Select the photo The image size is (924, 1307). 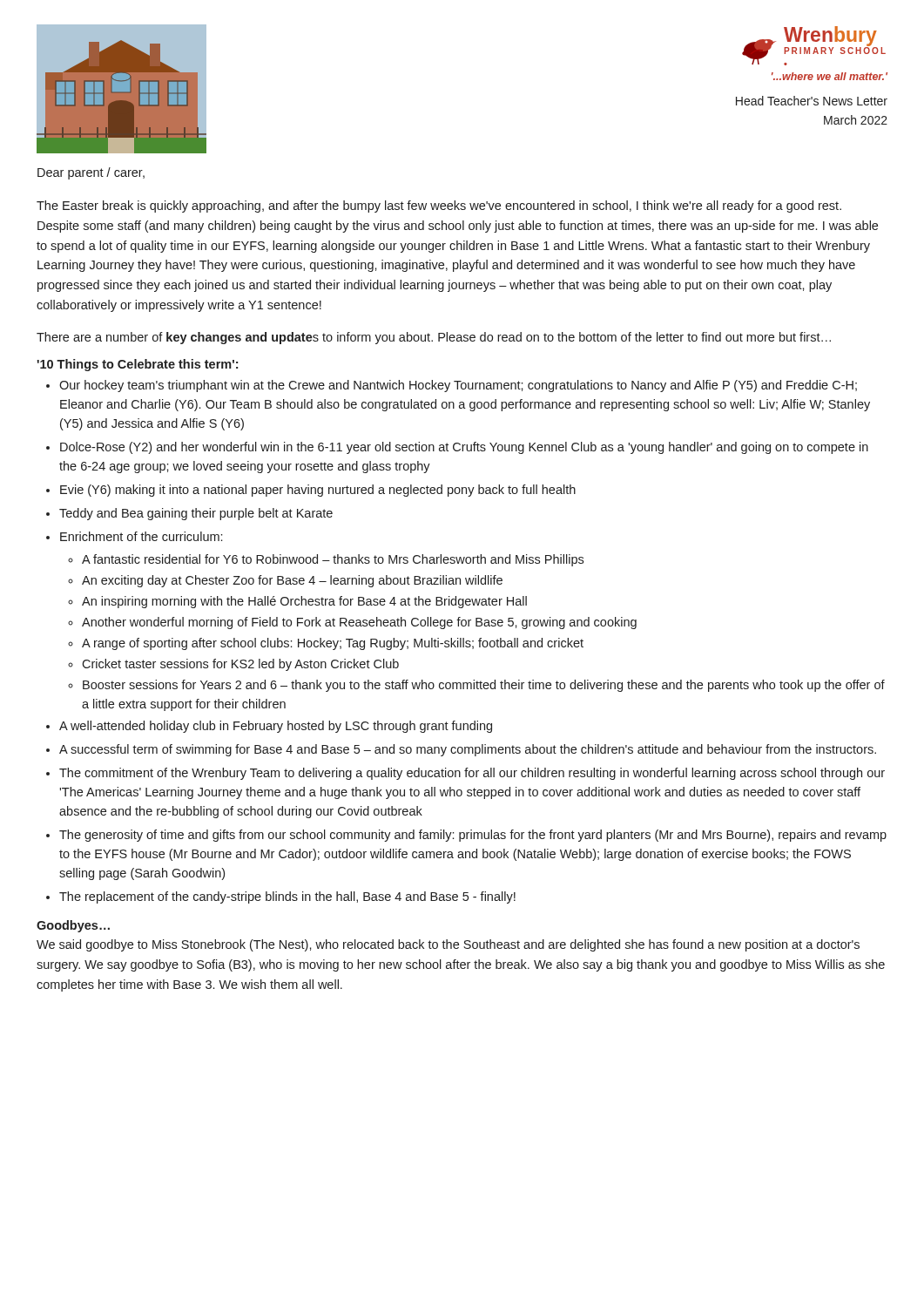point(122,89)
